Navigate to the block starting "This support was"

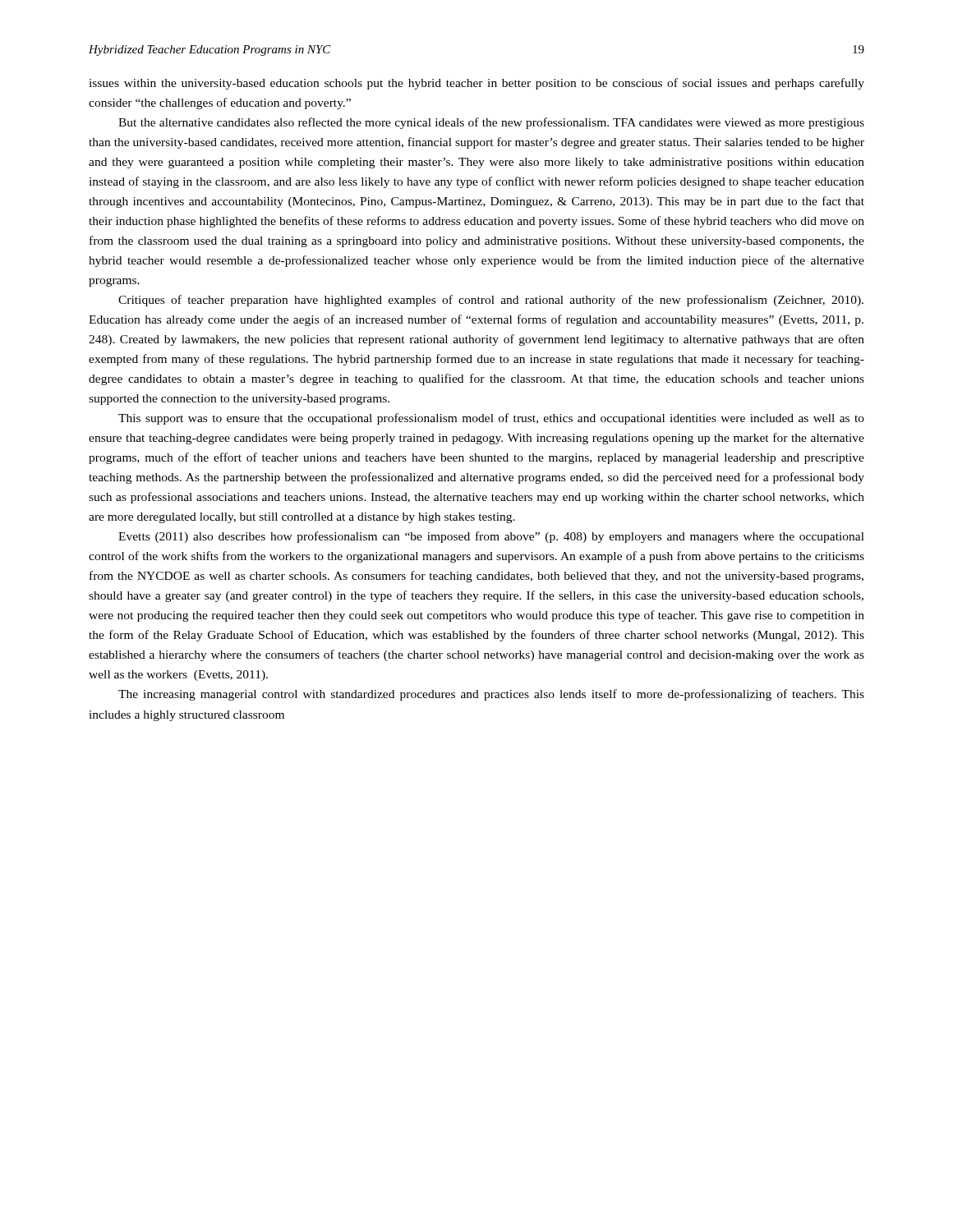pos(476,468)
